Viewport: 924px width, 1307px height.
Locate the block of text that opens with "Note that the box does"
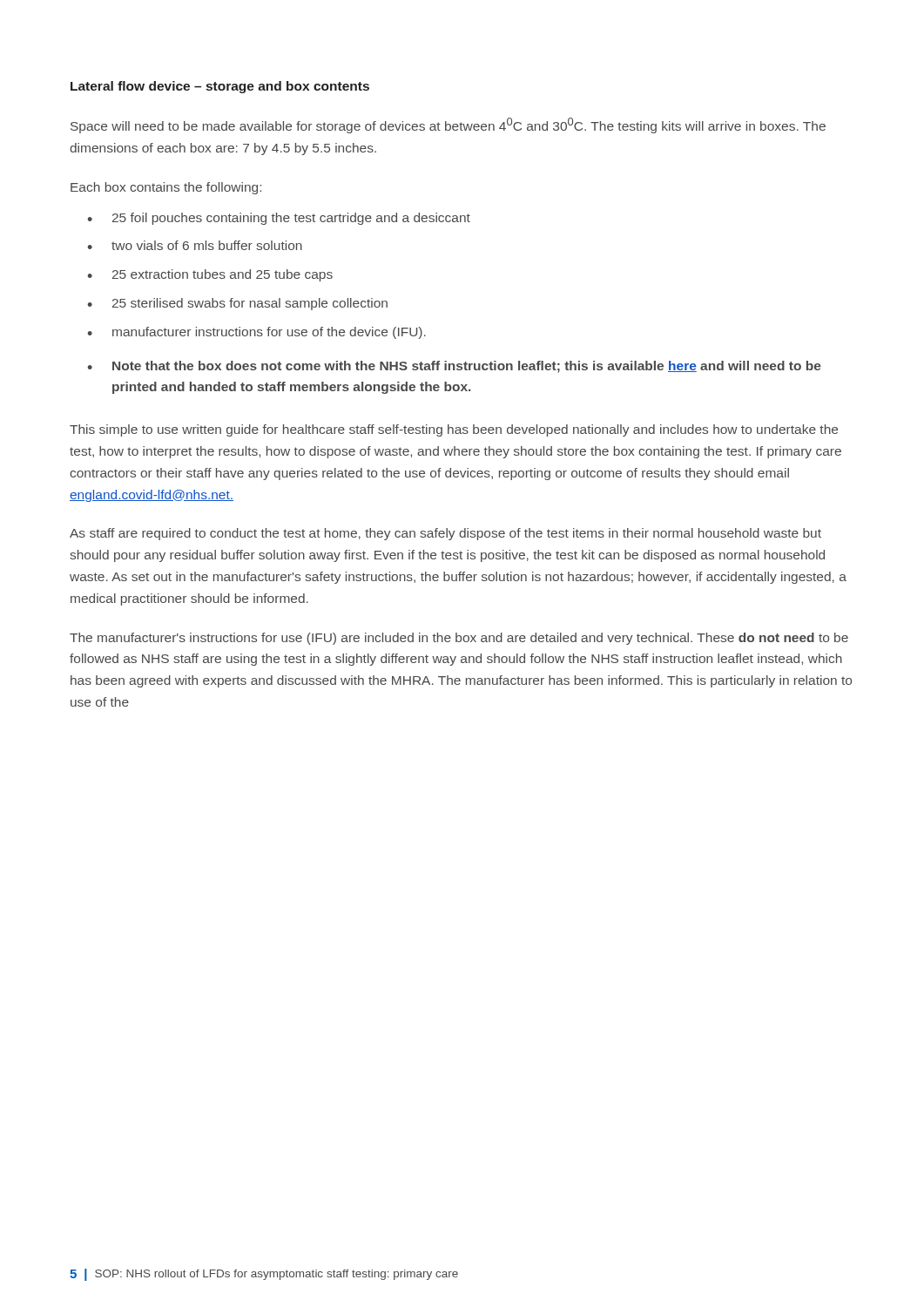pos(462,377)
